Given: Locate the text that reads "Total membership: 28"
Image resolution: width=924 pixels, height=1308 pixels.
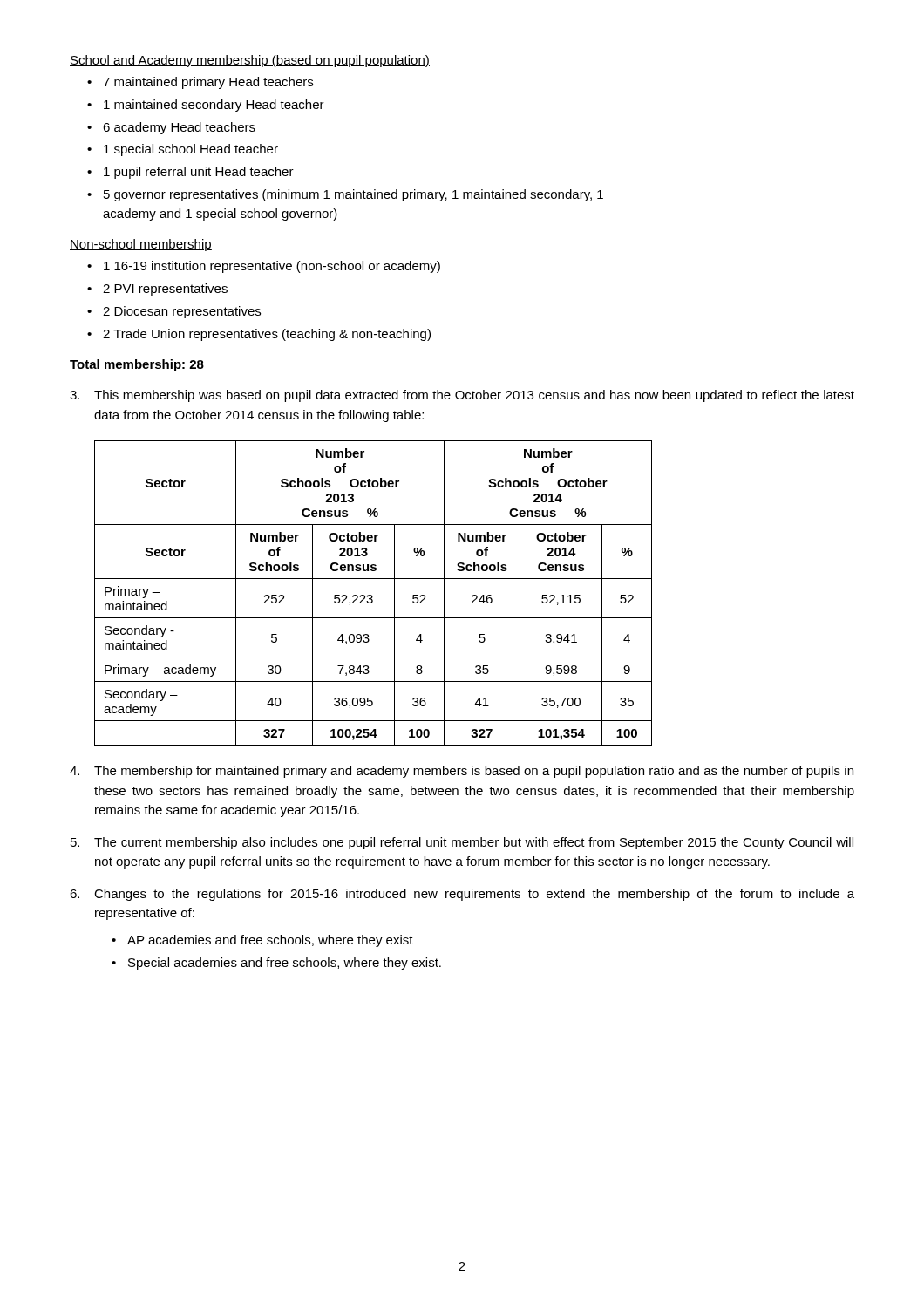Looking at the screenshot, I should tap(137, 364).
